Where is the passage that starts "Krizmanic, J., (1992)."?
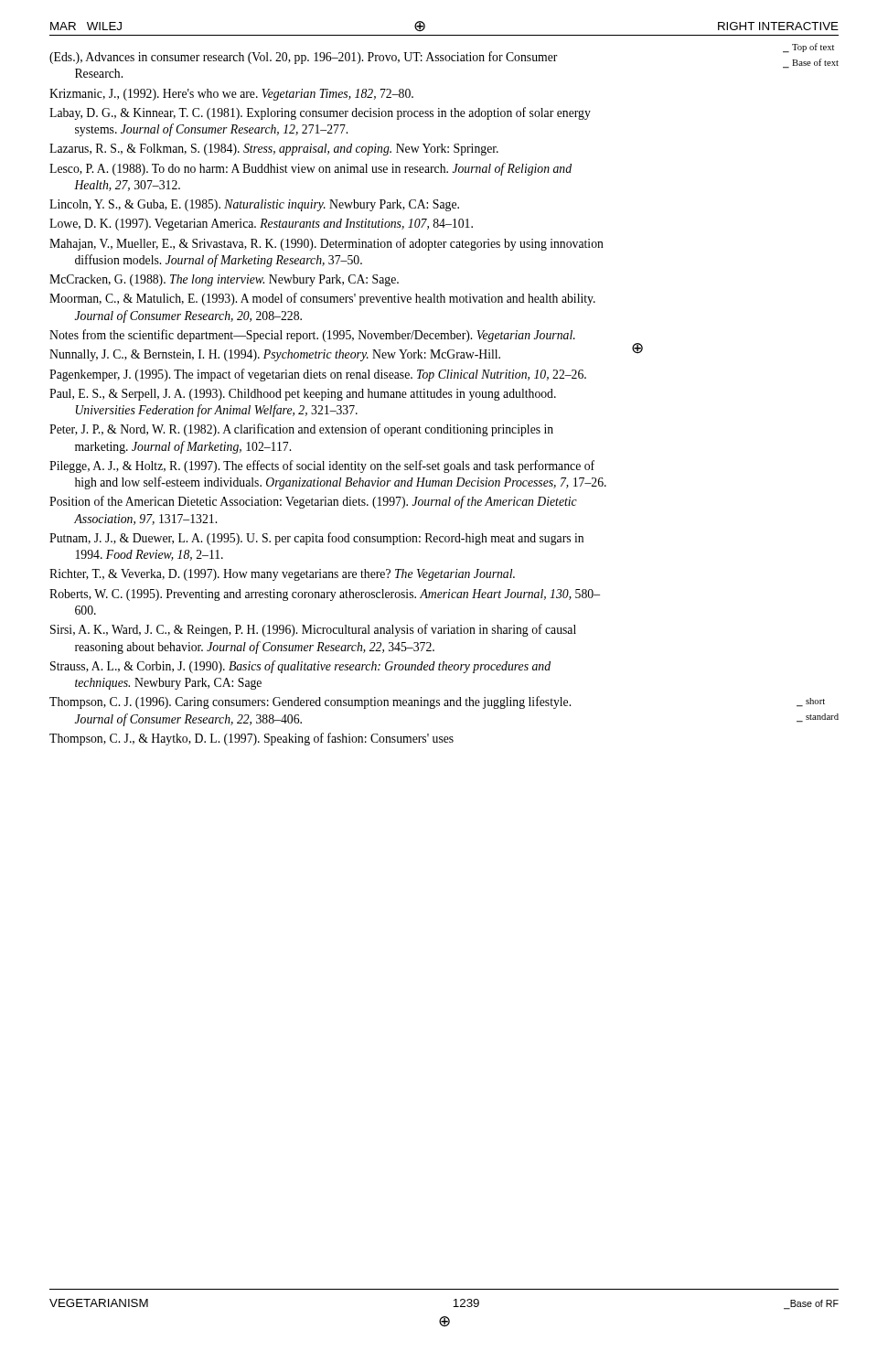Viewport: 888px width, 1372px height. 232,93
